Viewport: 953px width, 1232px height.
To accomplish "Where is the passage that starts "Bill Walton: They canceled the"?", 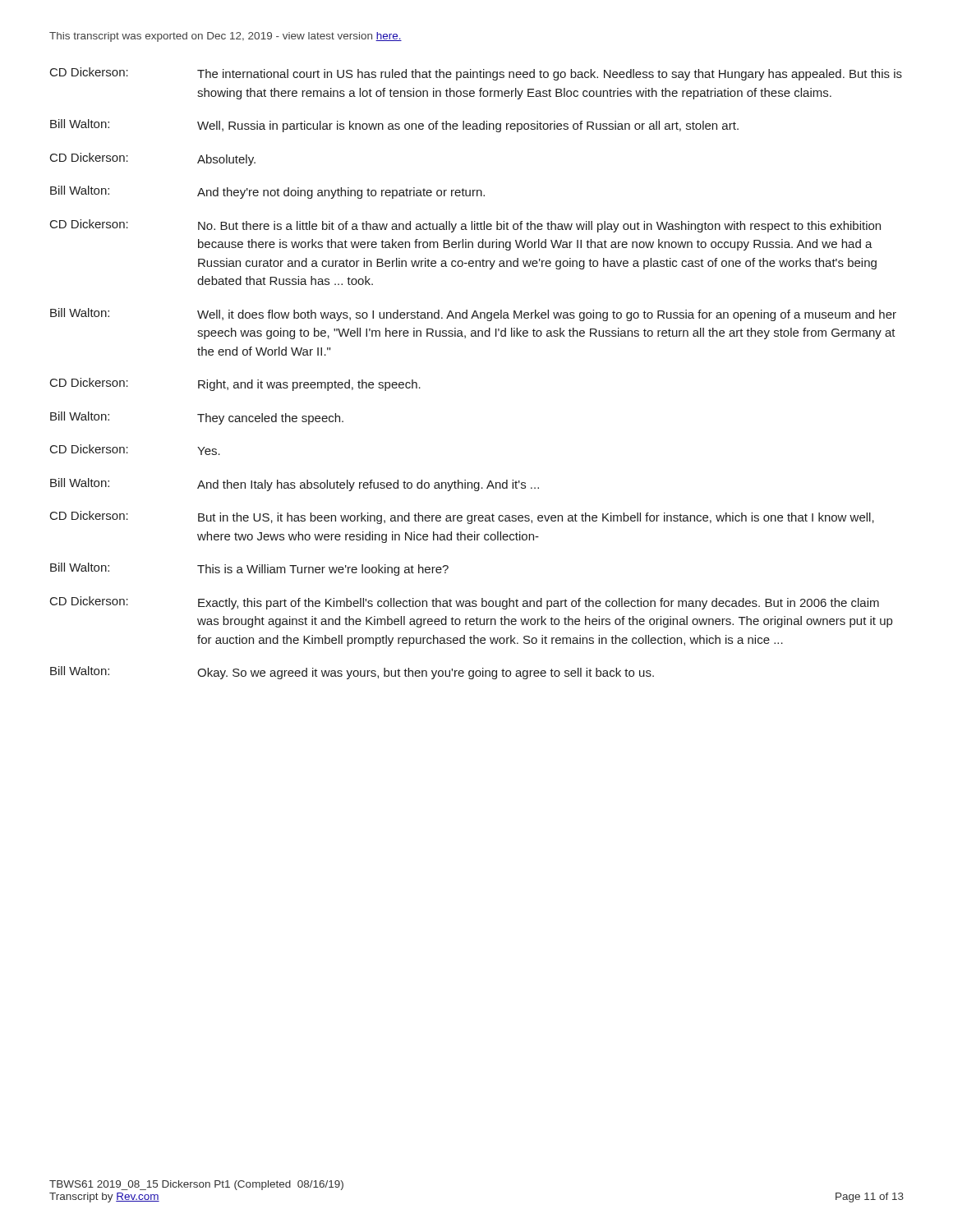I will [x=197, y=418].
